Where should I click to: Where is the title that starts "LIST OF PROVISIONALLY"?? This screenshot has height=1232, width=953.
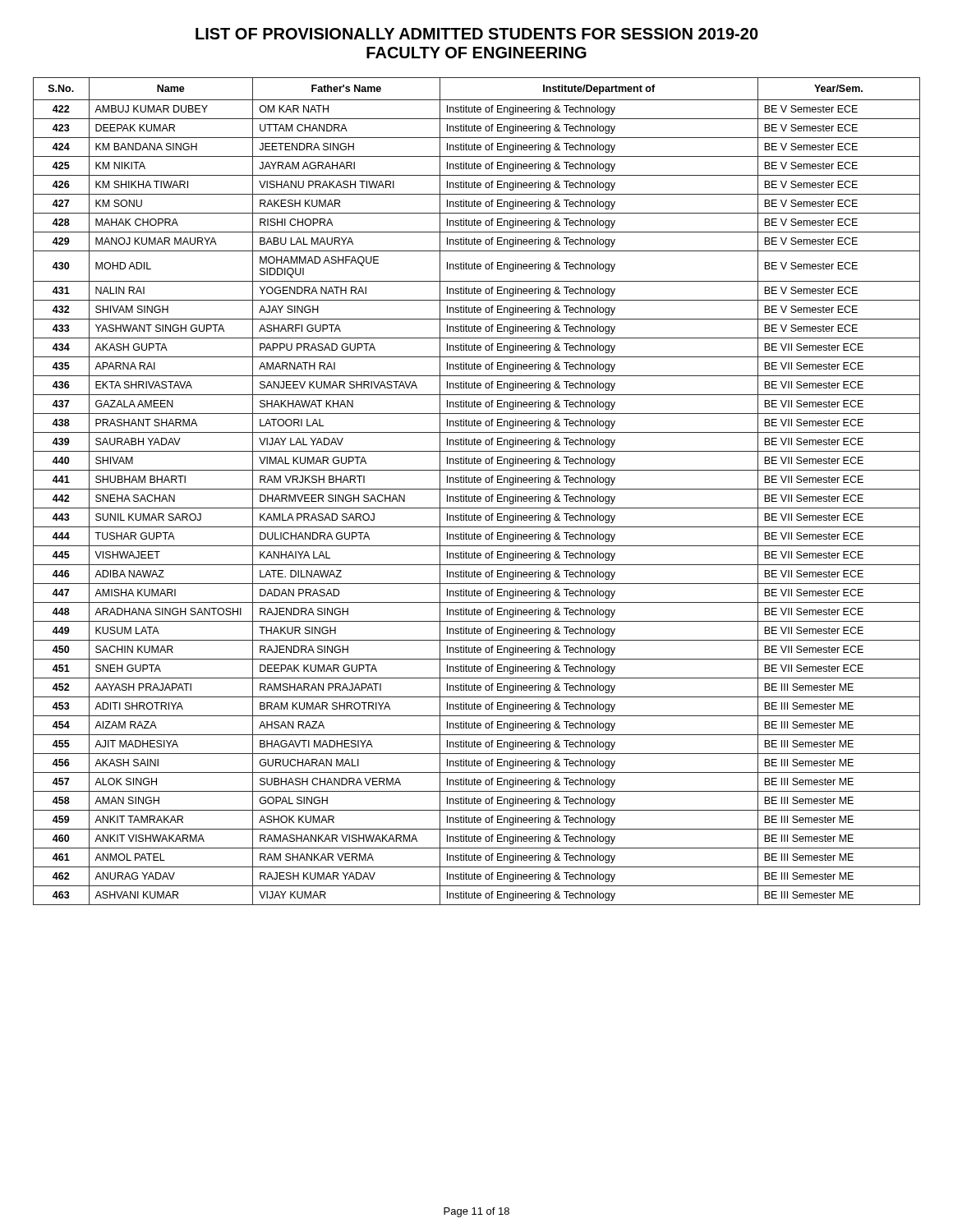click(x=476, y=44)
